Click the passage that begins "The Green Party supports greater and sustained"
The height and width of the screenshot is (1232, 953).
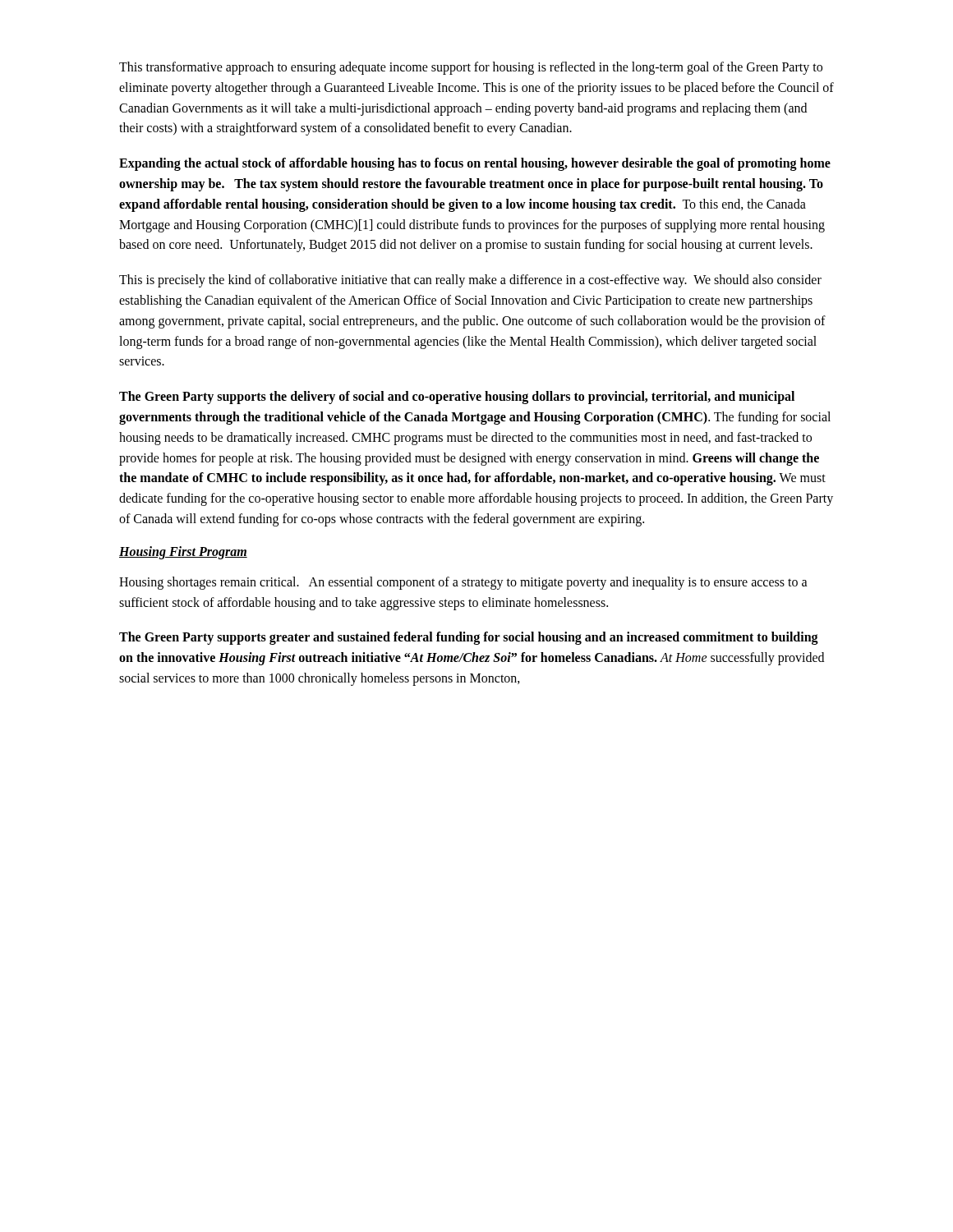pos(472,658)
